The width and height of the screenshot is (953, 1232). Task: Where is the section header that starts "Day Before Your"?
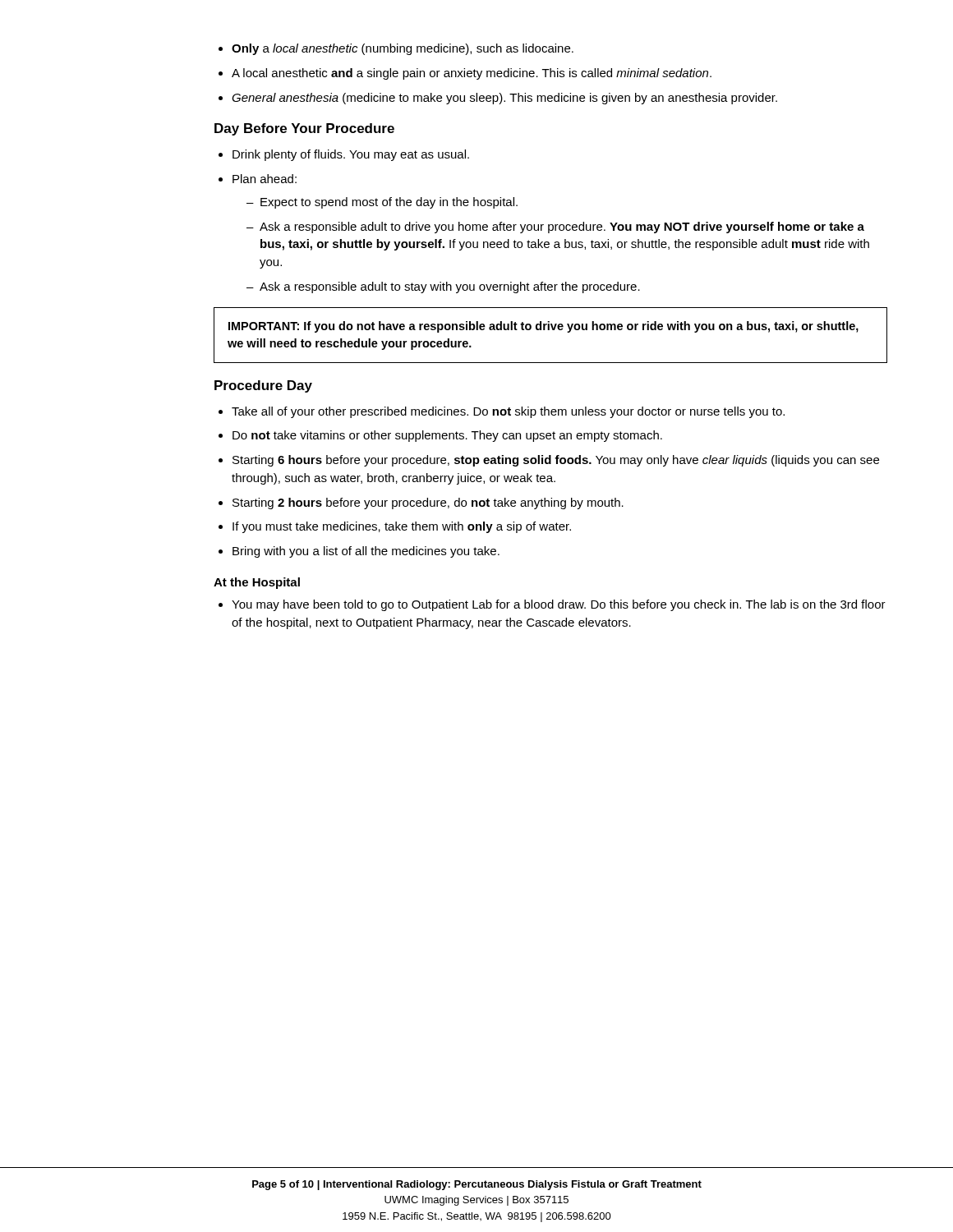coord(304,129)
